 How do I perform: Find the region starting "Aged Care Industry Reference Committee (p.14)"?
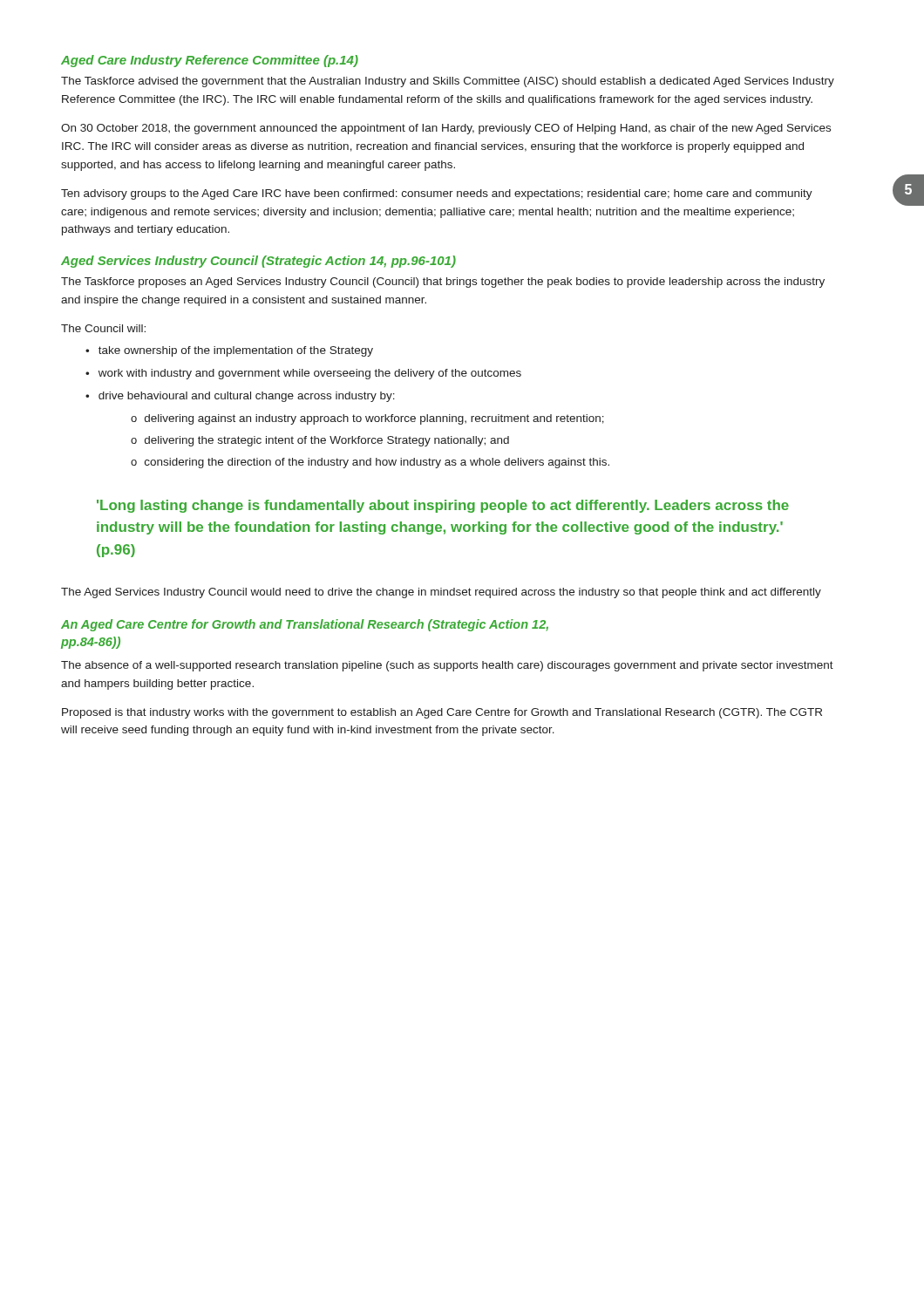tap(210, 60)
